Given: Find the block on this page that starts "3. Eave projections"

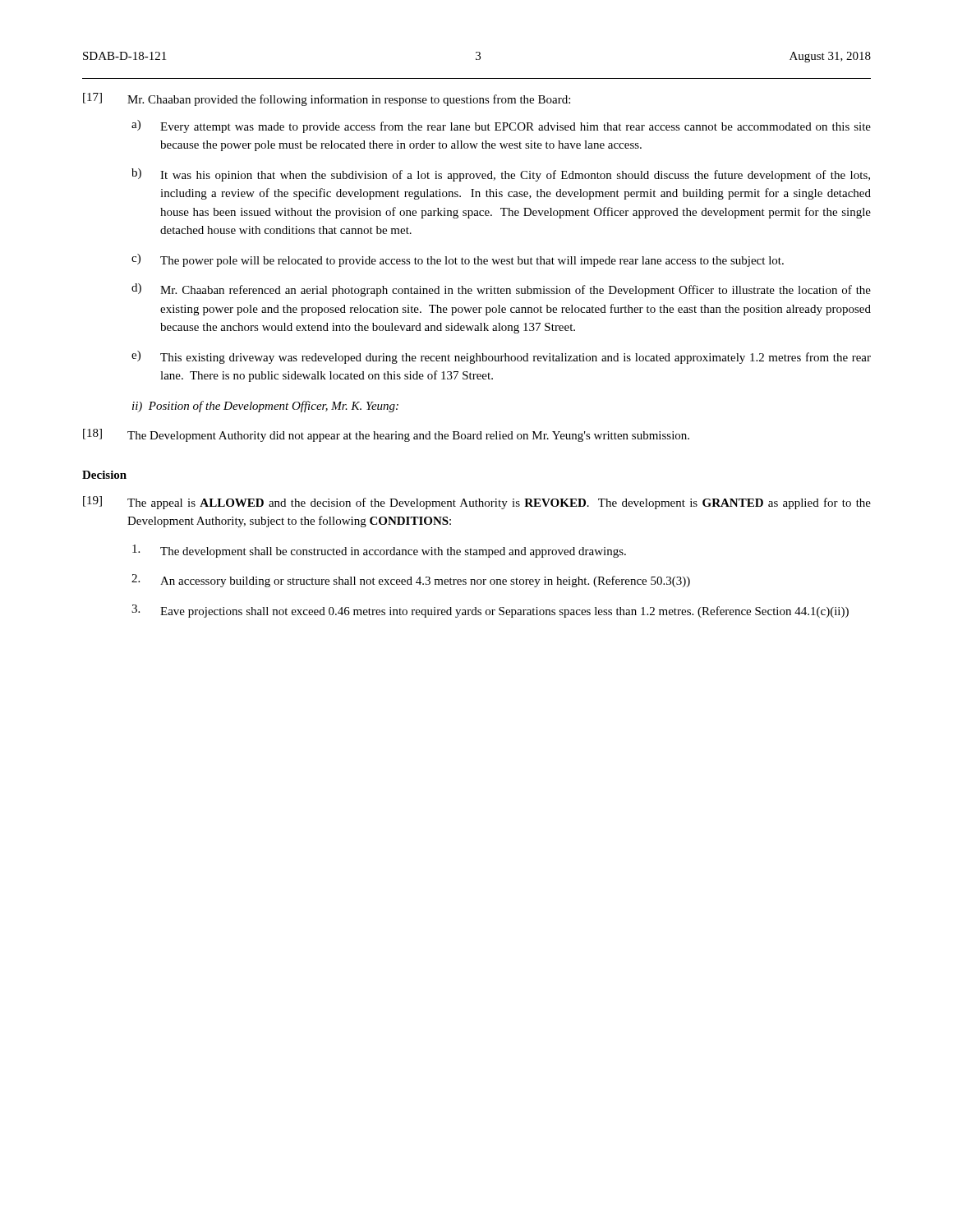Looking at the screenshot, I should 501,611.
